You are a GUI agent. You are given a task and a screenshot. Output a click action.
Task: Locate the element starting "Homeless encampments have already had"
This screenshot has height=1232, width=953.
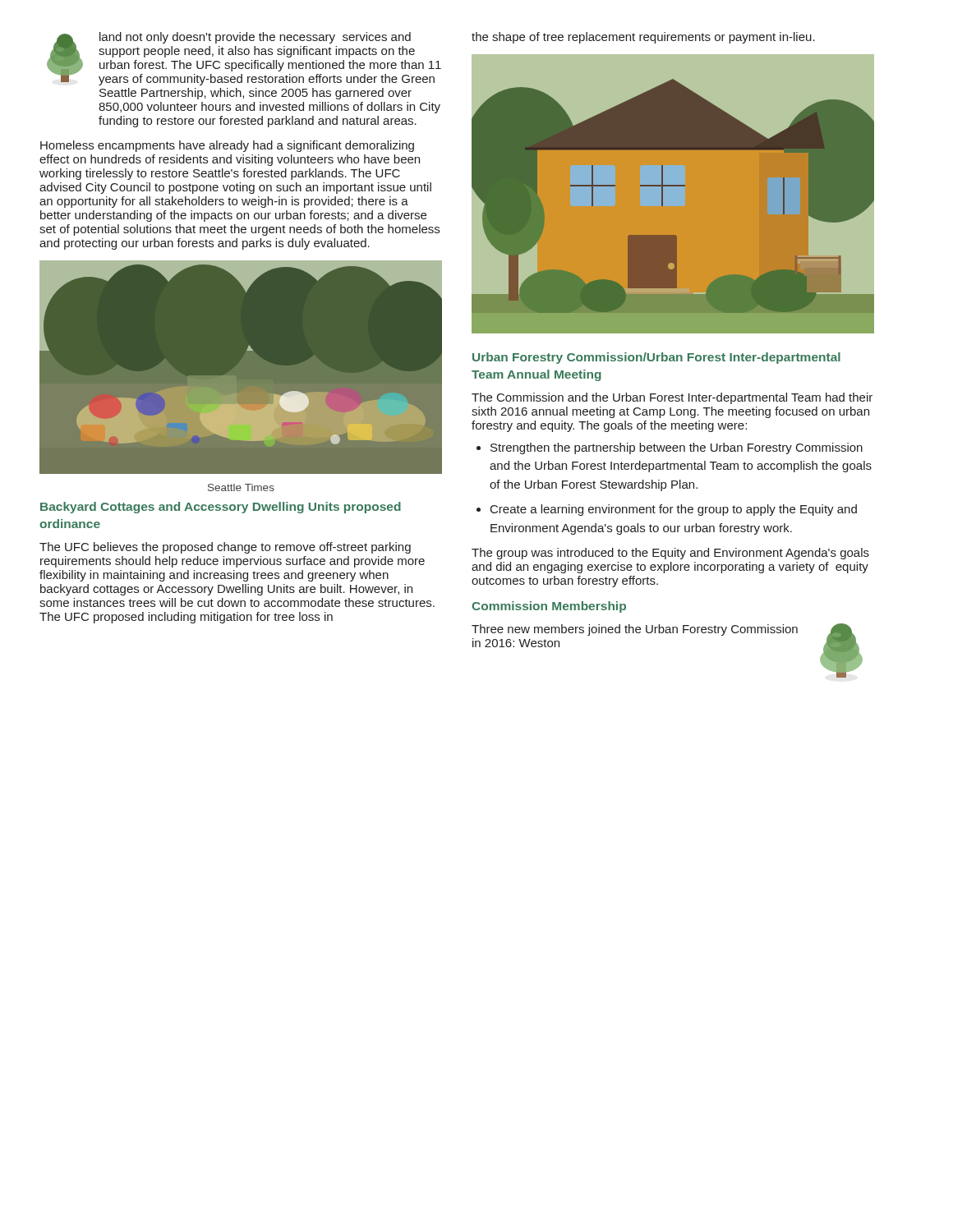pyautogui.click(x=240, y=194)
